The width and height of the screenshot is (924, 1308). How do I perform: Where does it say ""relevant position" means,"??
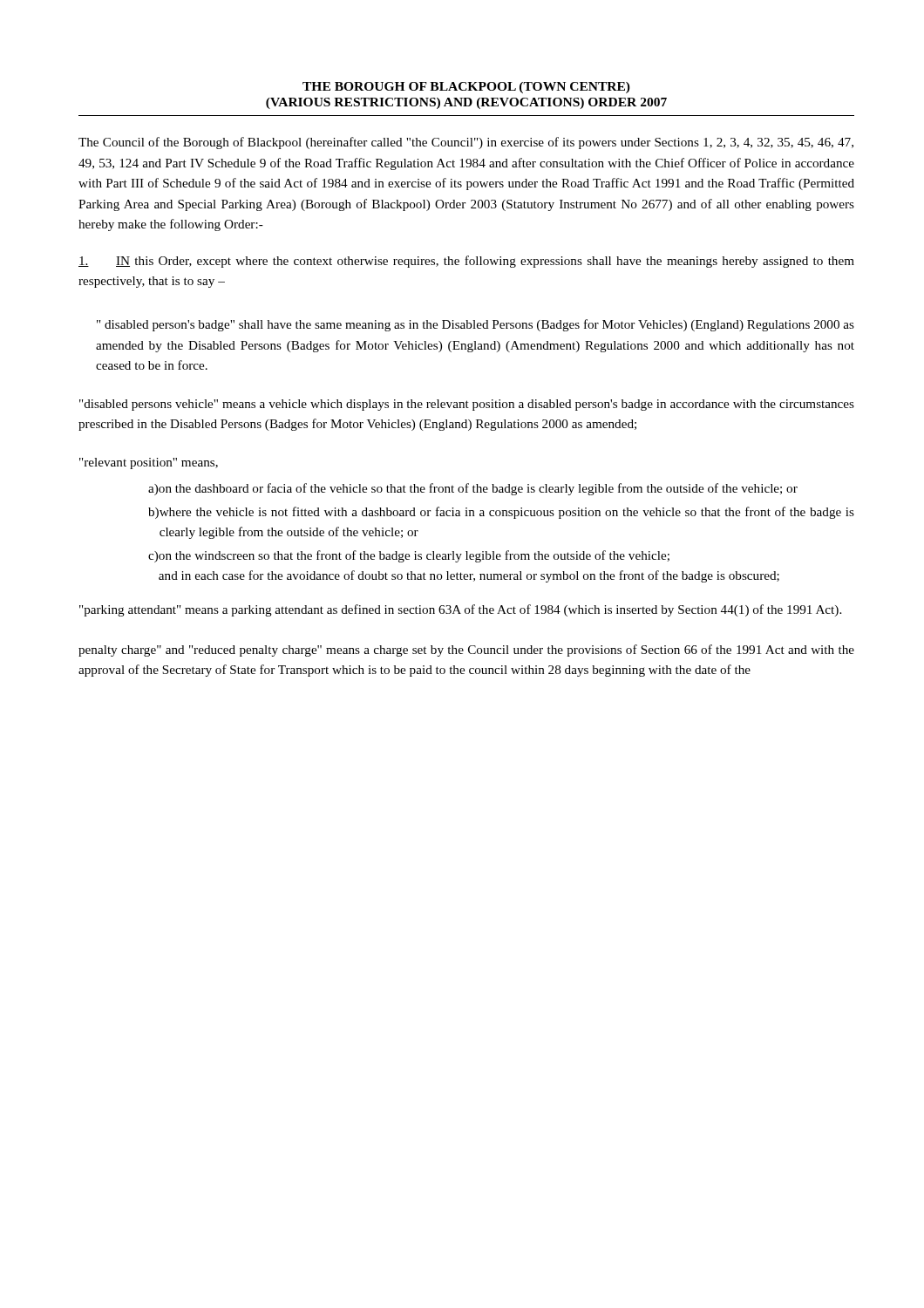click(x=148, y=462)
